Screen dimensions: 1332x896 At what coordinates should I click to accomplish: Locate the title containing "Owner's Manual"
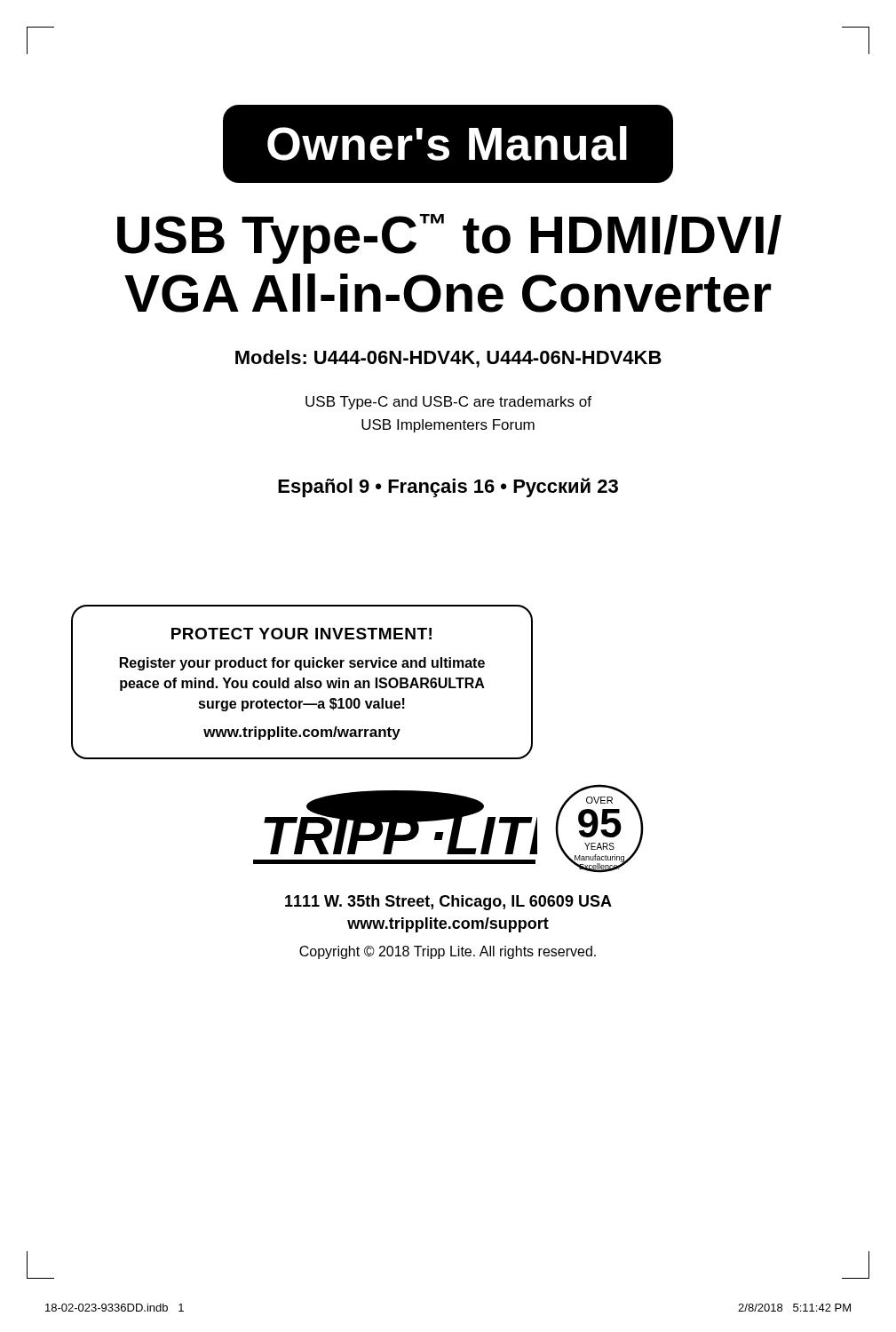coord(448,144)
